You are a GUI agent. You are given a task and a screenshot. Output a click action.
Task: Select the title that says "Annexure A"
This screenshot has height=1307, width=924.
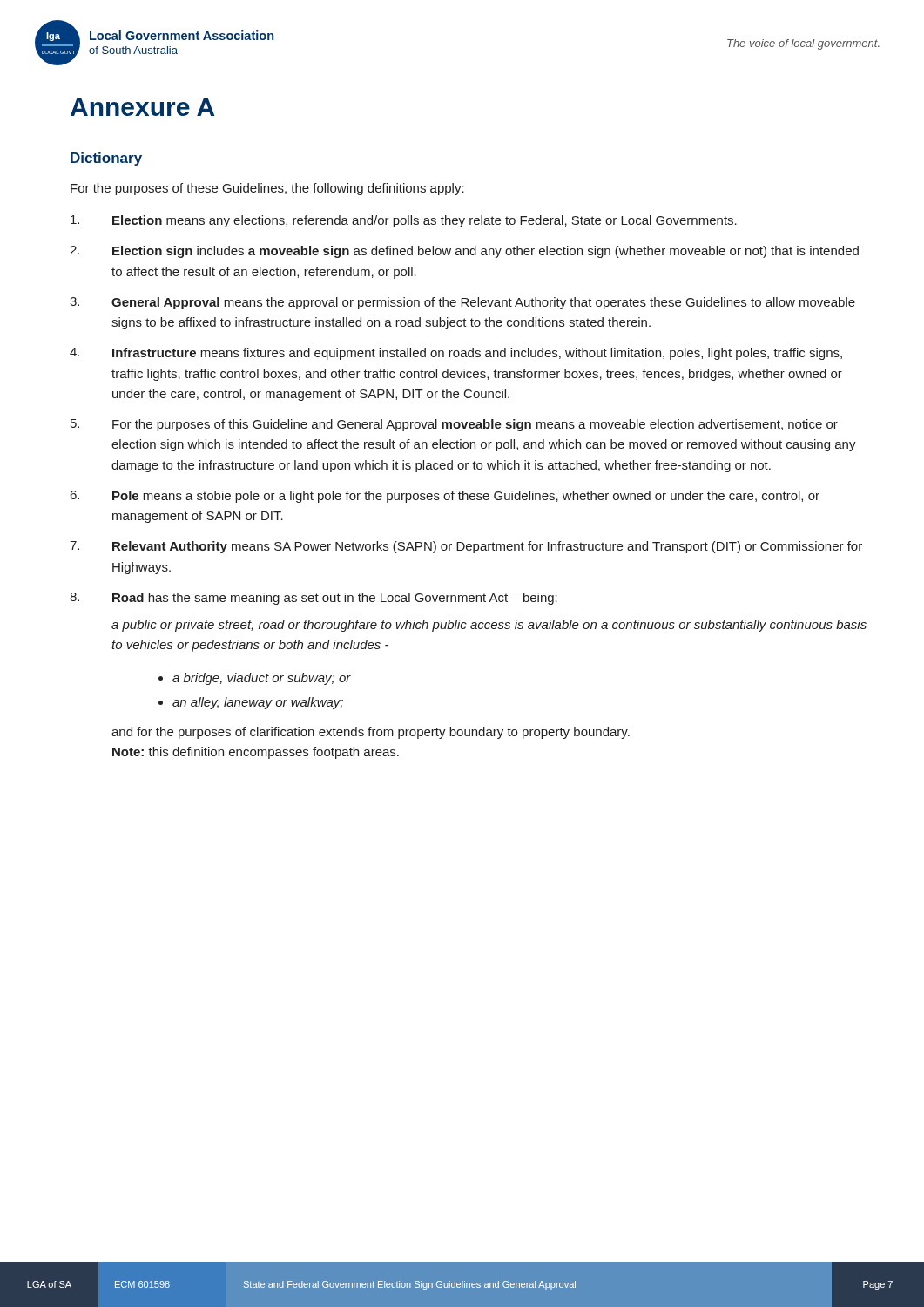(142, 107)
